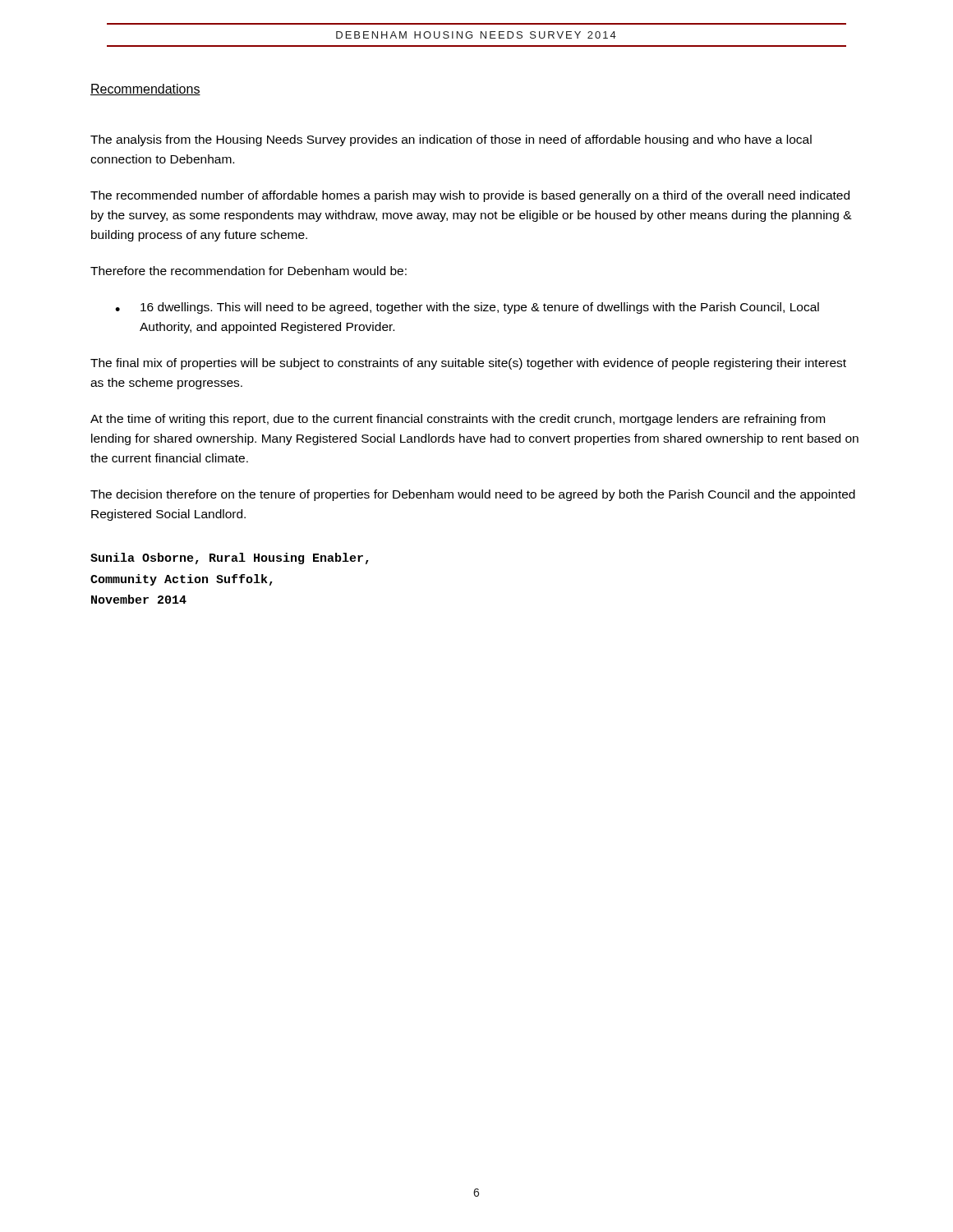Navigate to the text starting "The analysis from the Housing Needs"
Image resolution: width=953 pixels, height=1232 pixels.
tap(451, 149)
